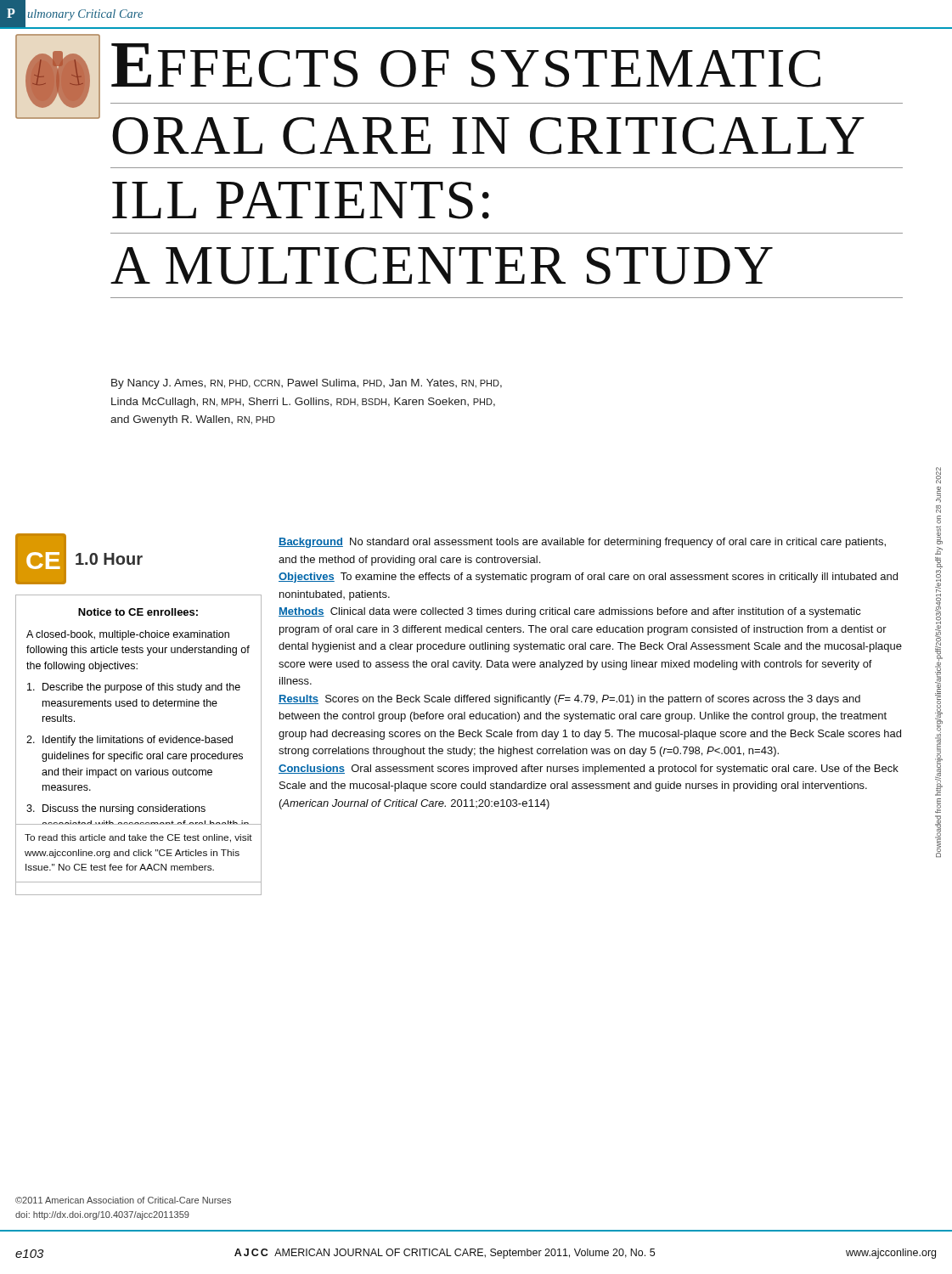This screenshot has height=1274, width=952.
Task: Point to the block beginning "By Nancy J. Ames, RN, PhD, CCRN,"
Action: click(x=306, y=401)
